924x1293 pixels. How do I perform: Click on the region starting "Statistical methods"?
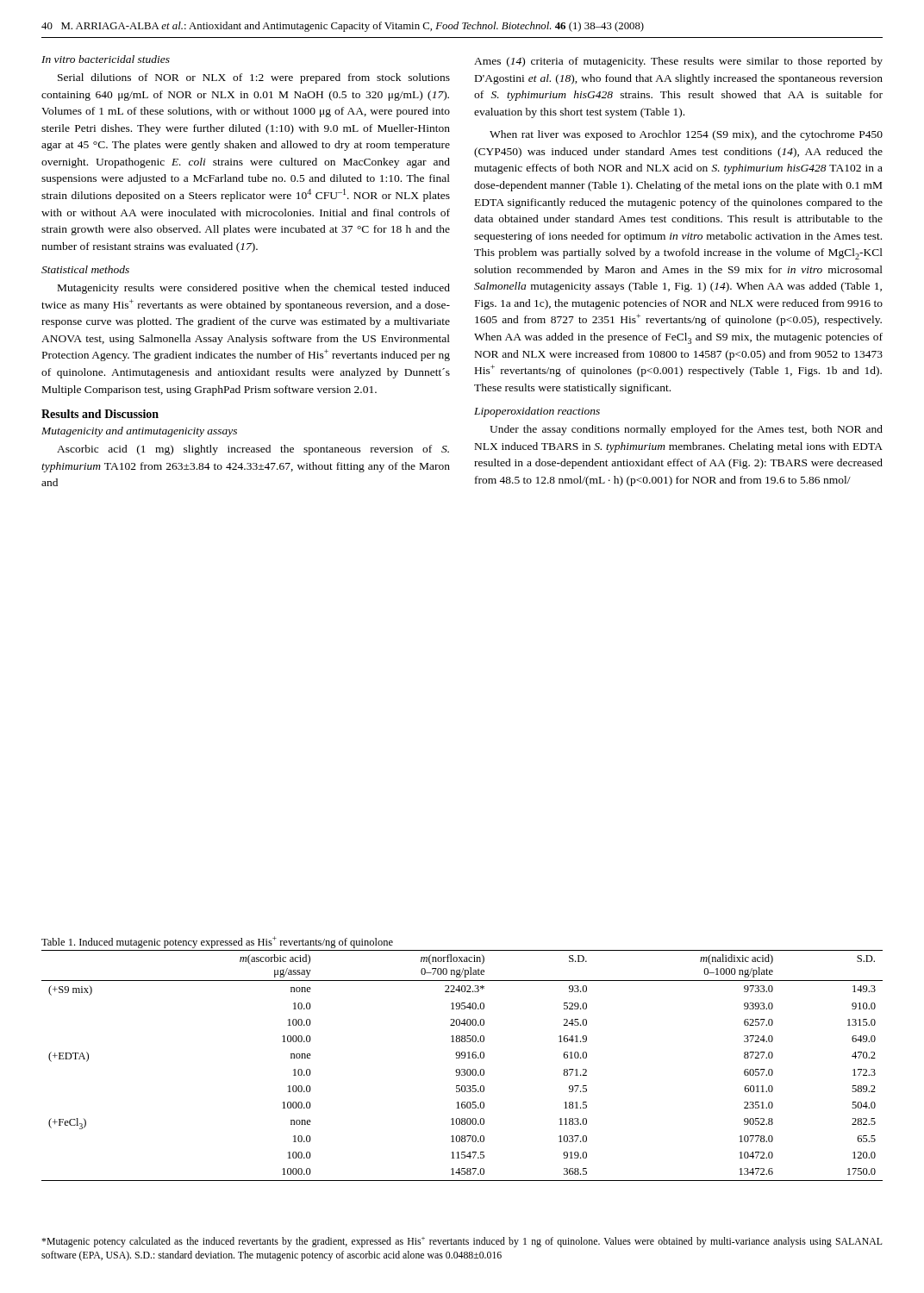(x=86, y=270)
